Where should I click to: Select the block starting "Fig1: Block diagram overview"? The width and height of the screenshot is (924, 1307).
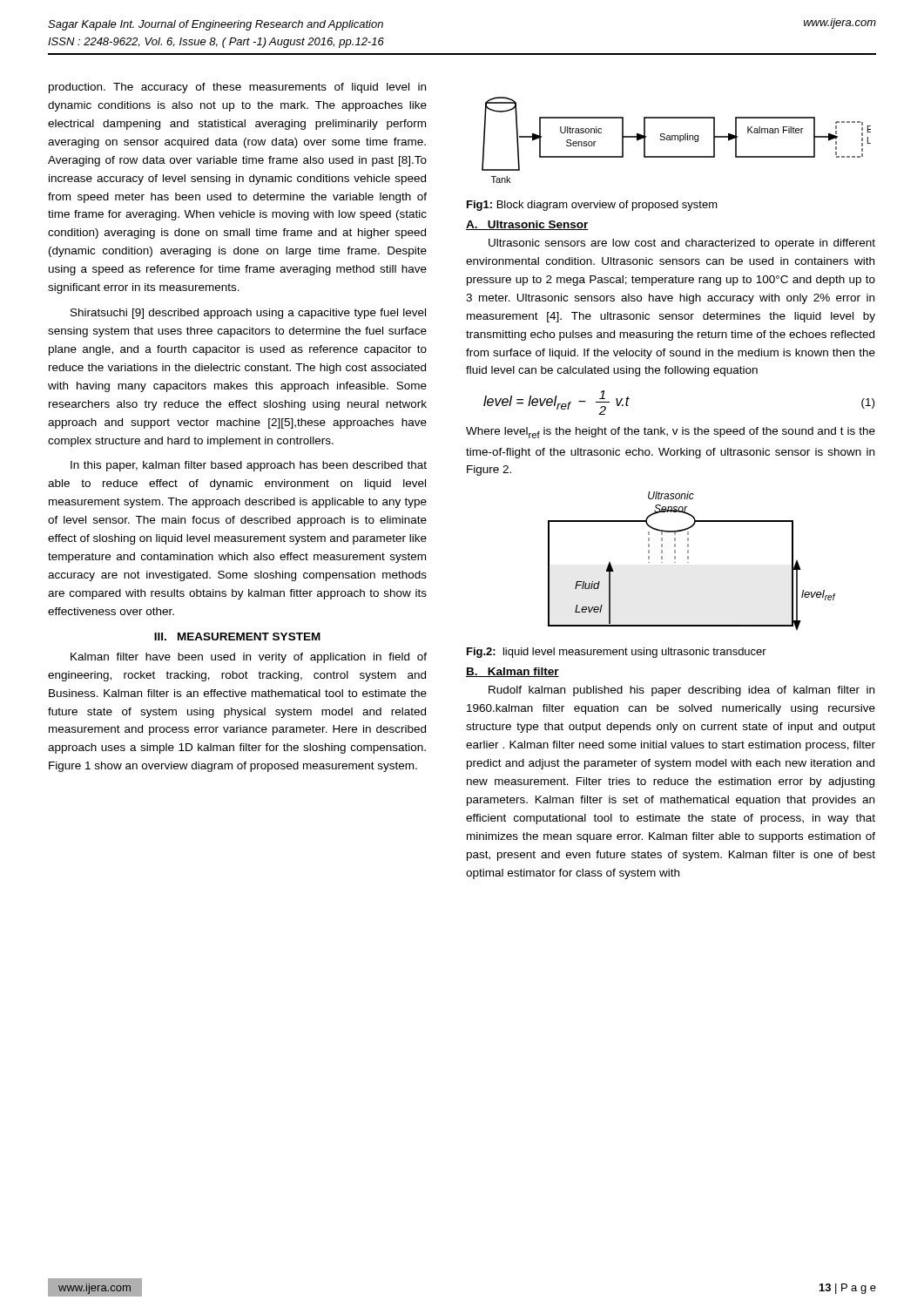point(592,204)
